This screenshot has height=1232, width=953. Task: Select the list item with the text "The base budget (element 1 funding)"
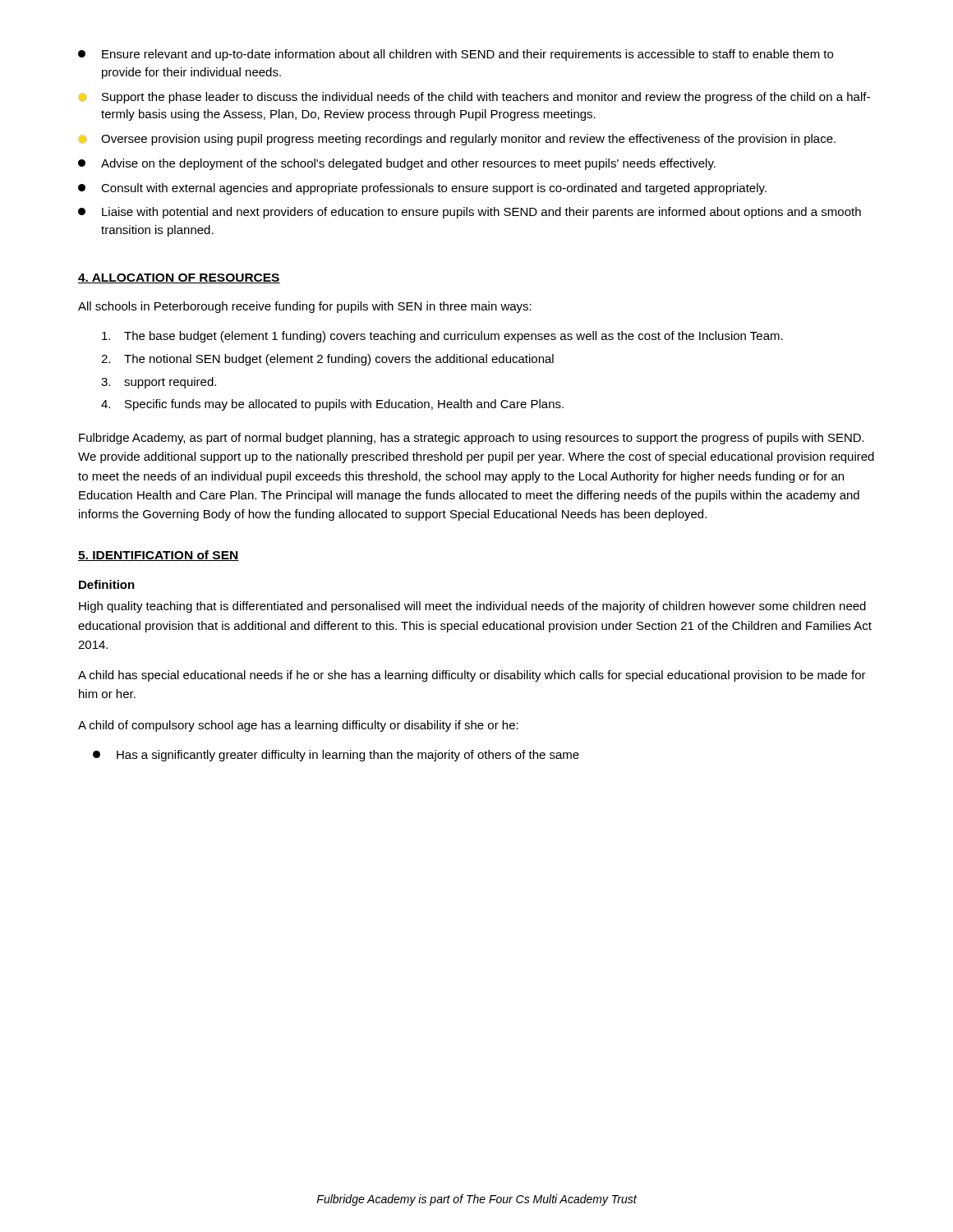coord(488,336)
